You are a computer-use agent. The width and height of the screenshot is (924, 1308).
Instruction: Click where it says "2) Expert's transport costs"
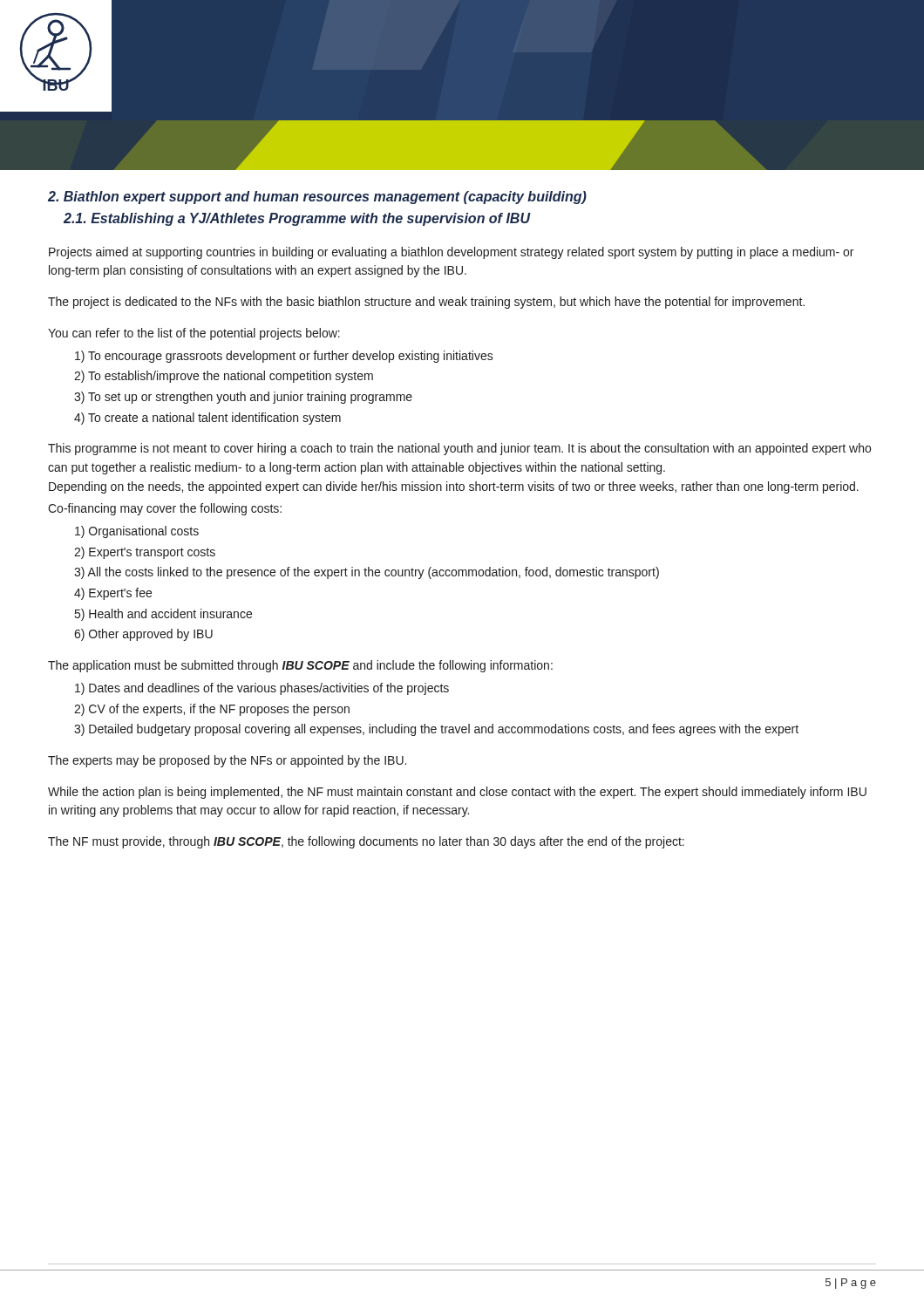pos(145,553)
